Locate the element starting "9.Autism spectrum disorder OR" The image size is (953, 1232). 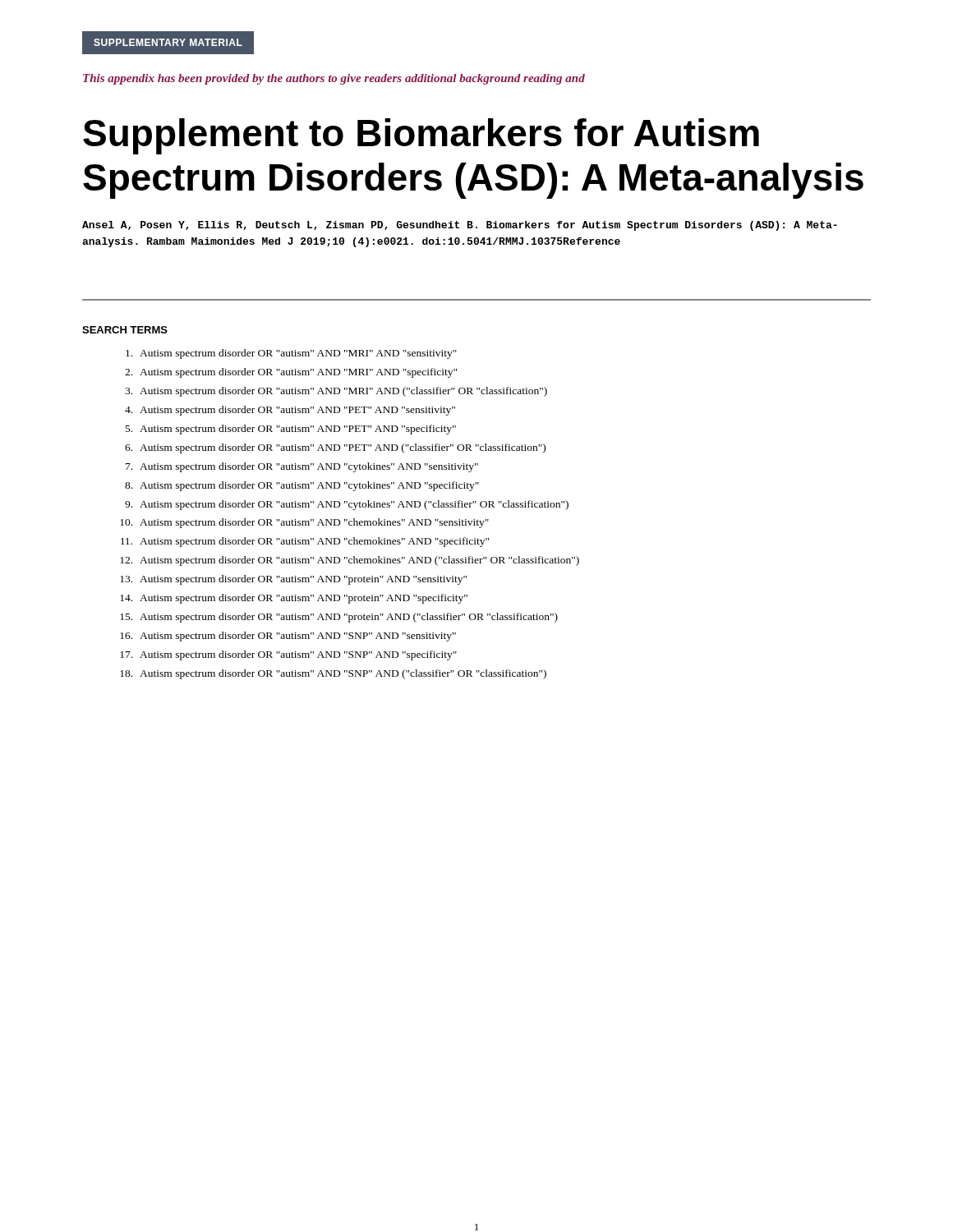(x=476, y=504)
